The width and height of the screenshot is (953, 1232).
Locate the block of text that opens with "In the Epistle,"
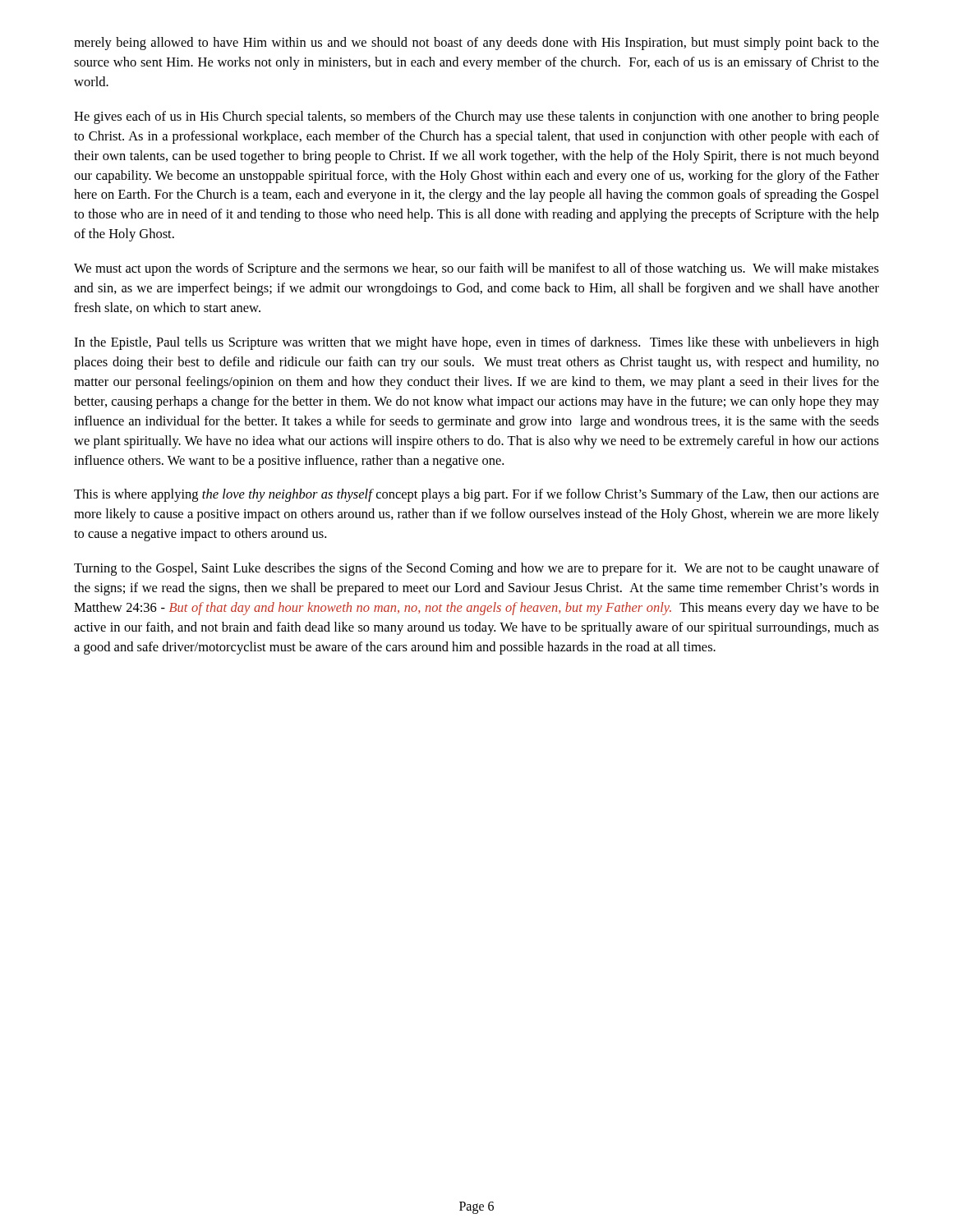point(476,401)
